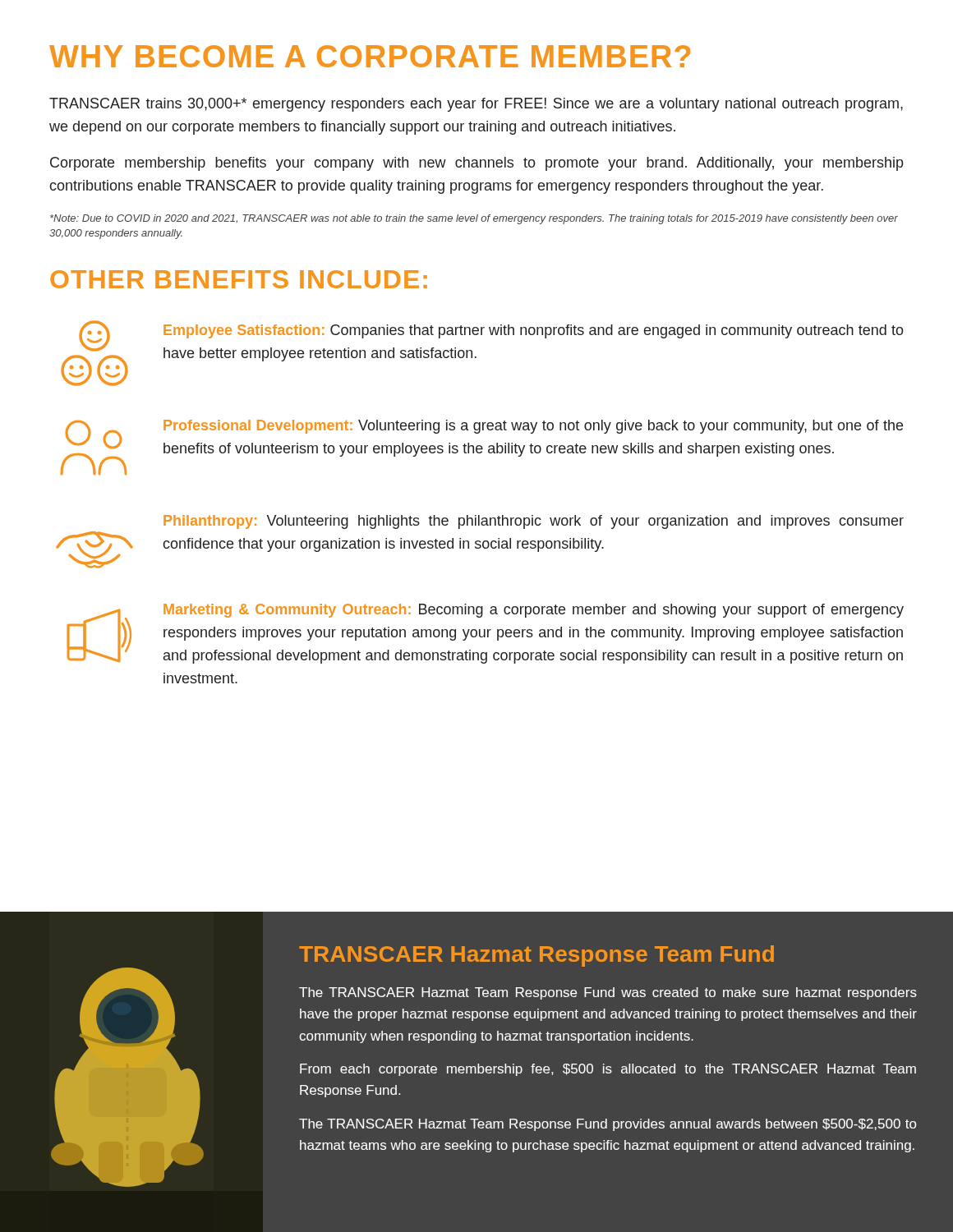The width and height of the screenshot is (953, 1232).
Task: Click on the block starting "Corporate membership benefits your company with new"
Action: pyautogui.click(x=476, y=175)
